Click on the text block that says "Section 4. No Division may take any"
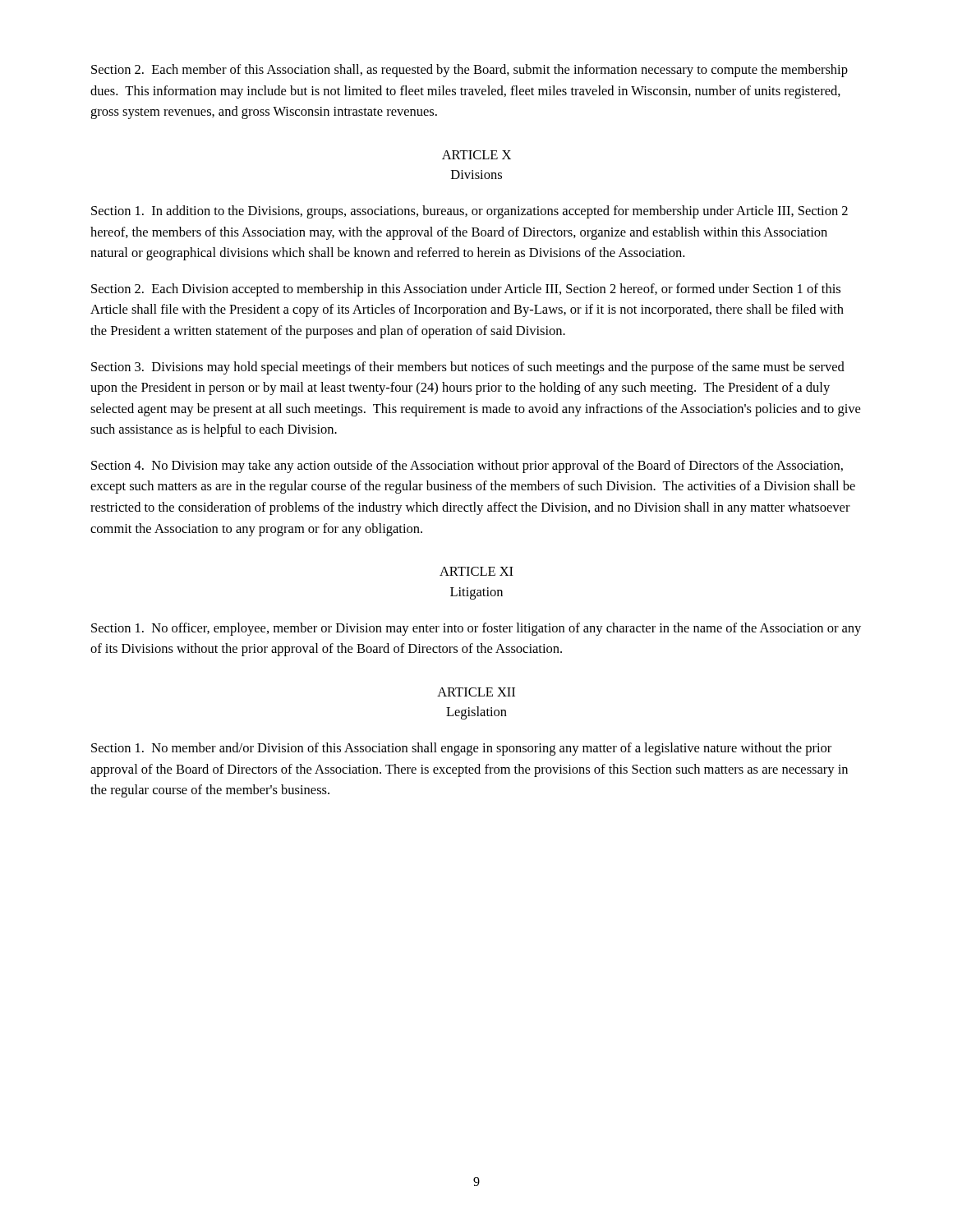Screen dimensions: 1232x953 473,497
